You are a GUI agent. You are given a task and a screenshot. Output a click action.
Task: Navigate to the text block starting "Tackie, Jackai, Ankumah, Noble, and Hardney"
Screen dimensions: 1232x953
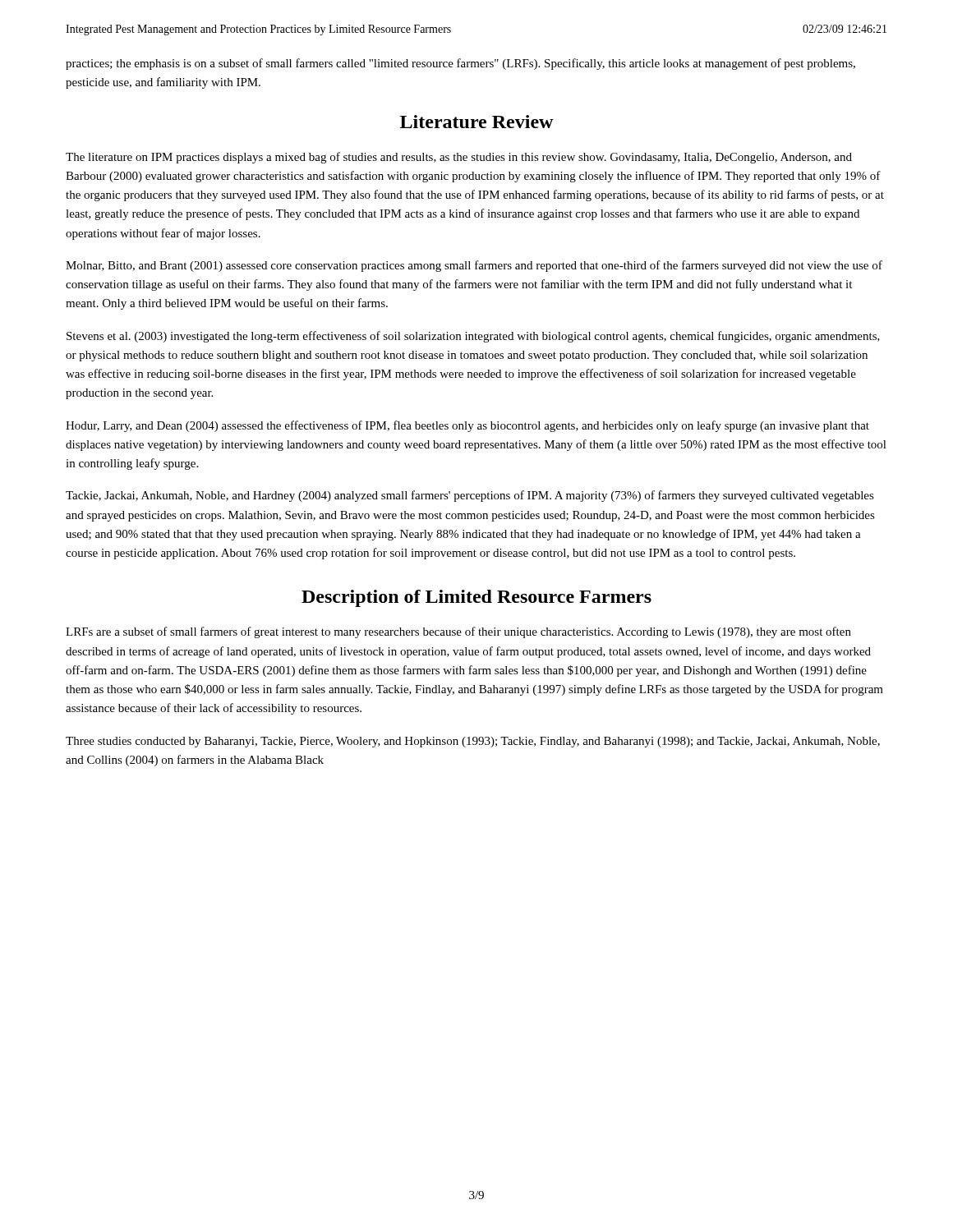coord(470,524)
